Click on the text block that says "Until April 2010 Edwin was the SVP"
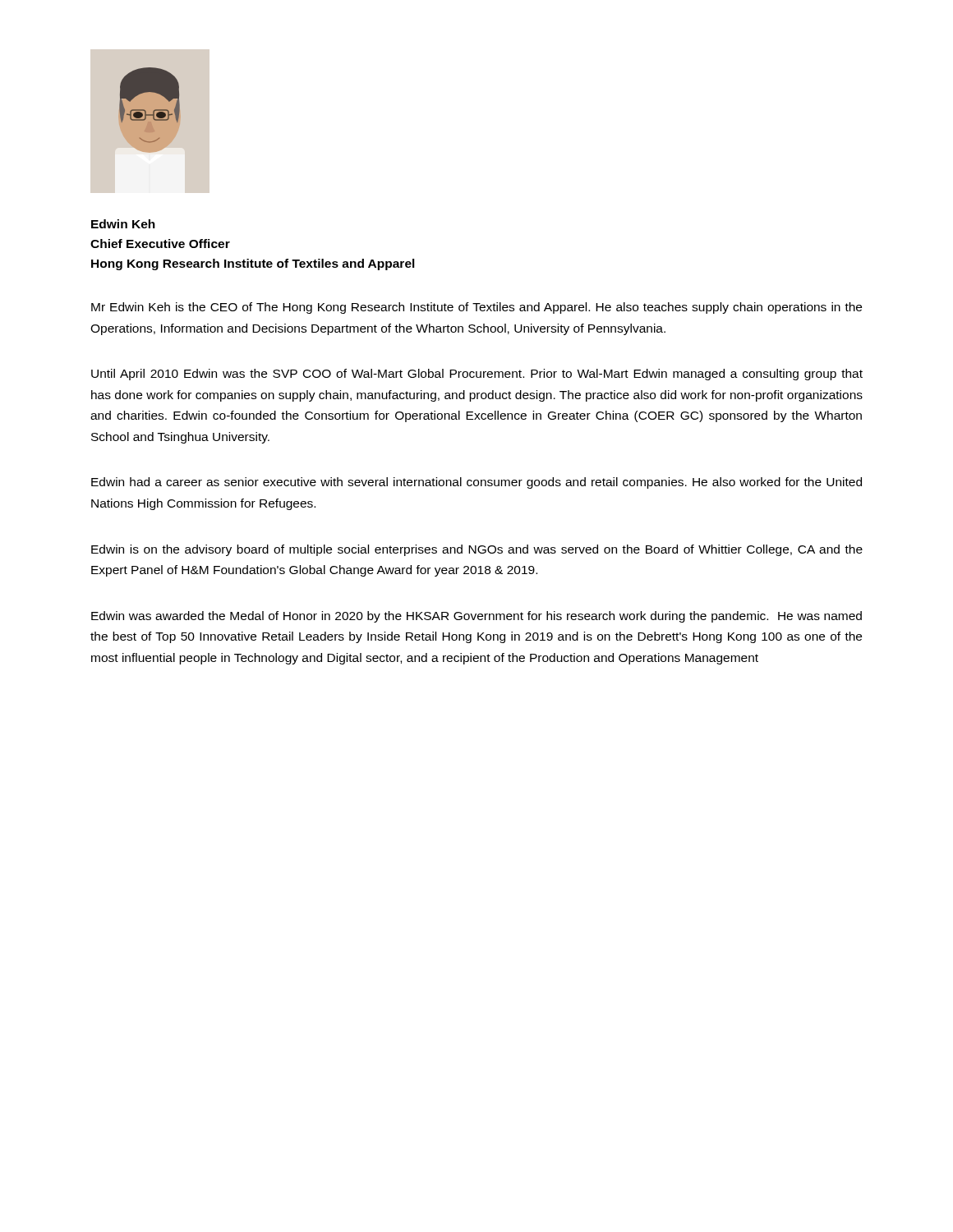Viewport: 953px width, 1232px height. (476, 405)
